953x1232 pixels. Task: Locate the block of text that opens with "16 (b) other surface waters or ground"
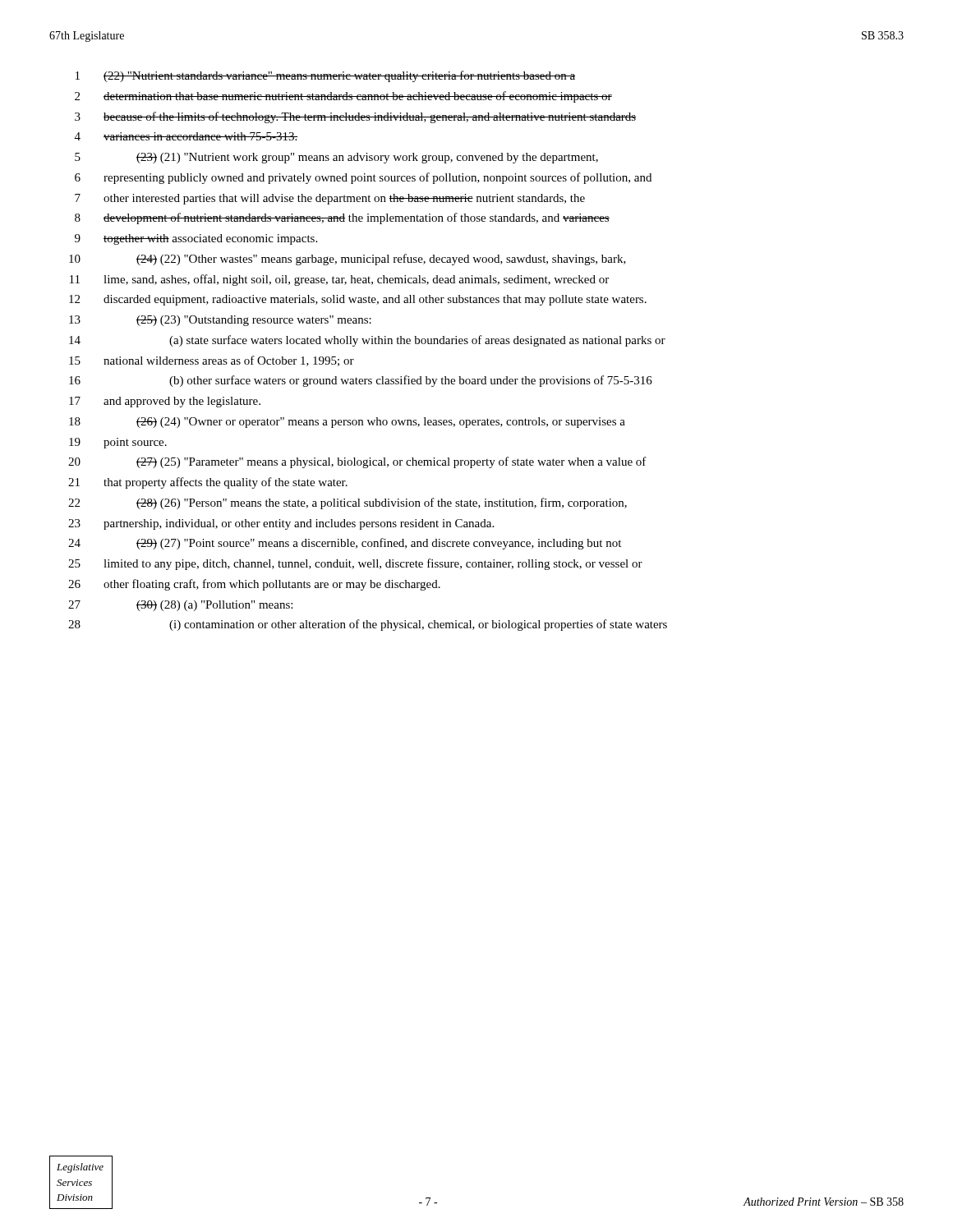(x=476, y=381)
